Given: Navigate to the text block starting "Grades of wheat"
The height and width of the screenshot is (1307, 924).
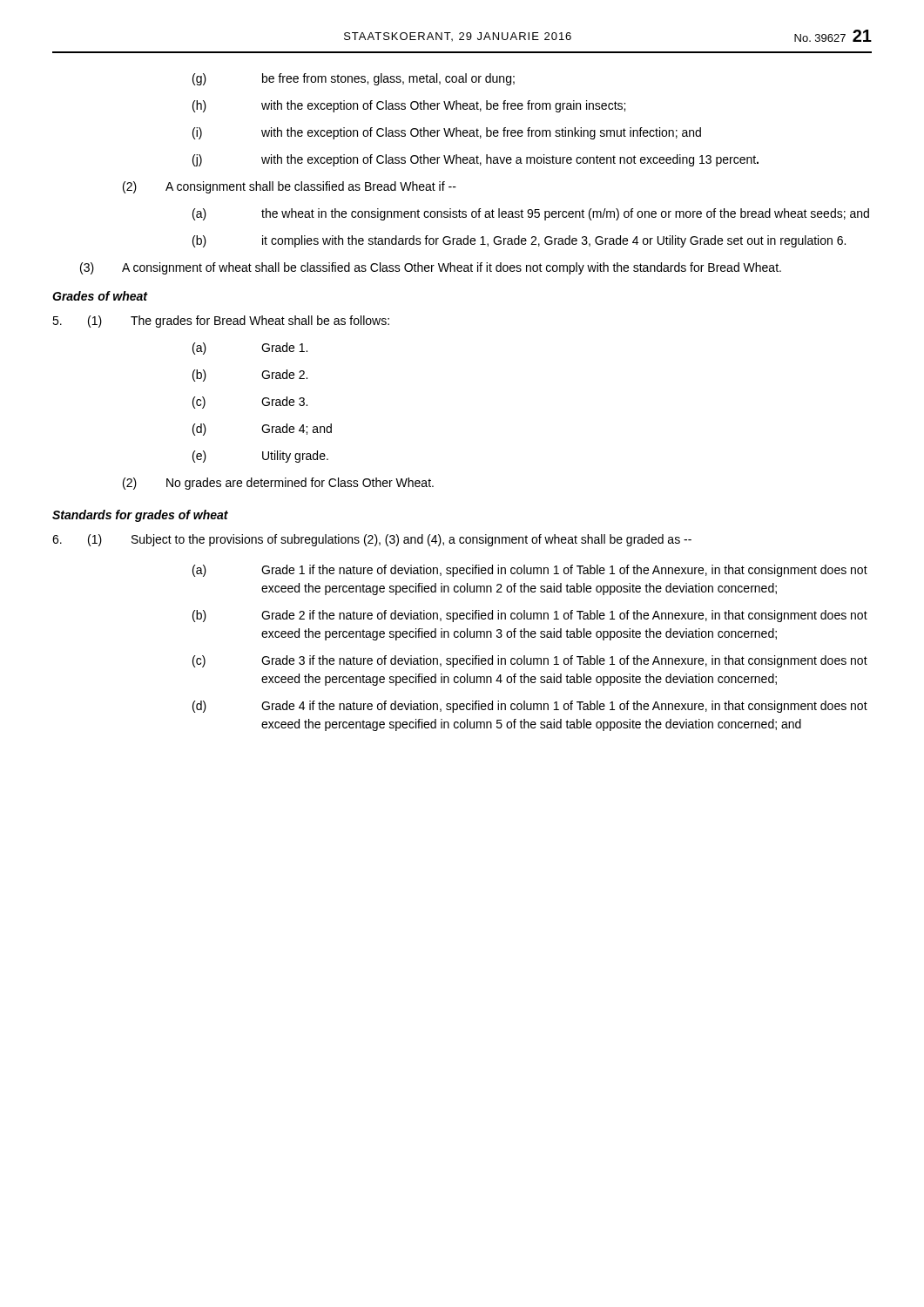Looking at the screenshot, I should 100,296.
